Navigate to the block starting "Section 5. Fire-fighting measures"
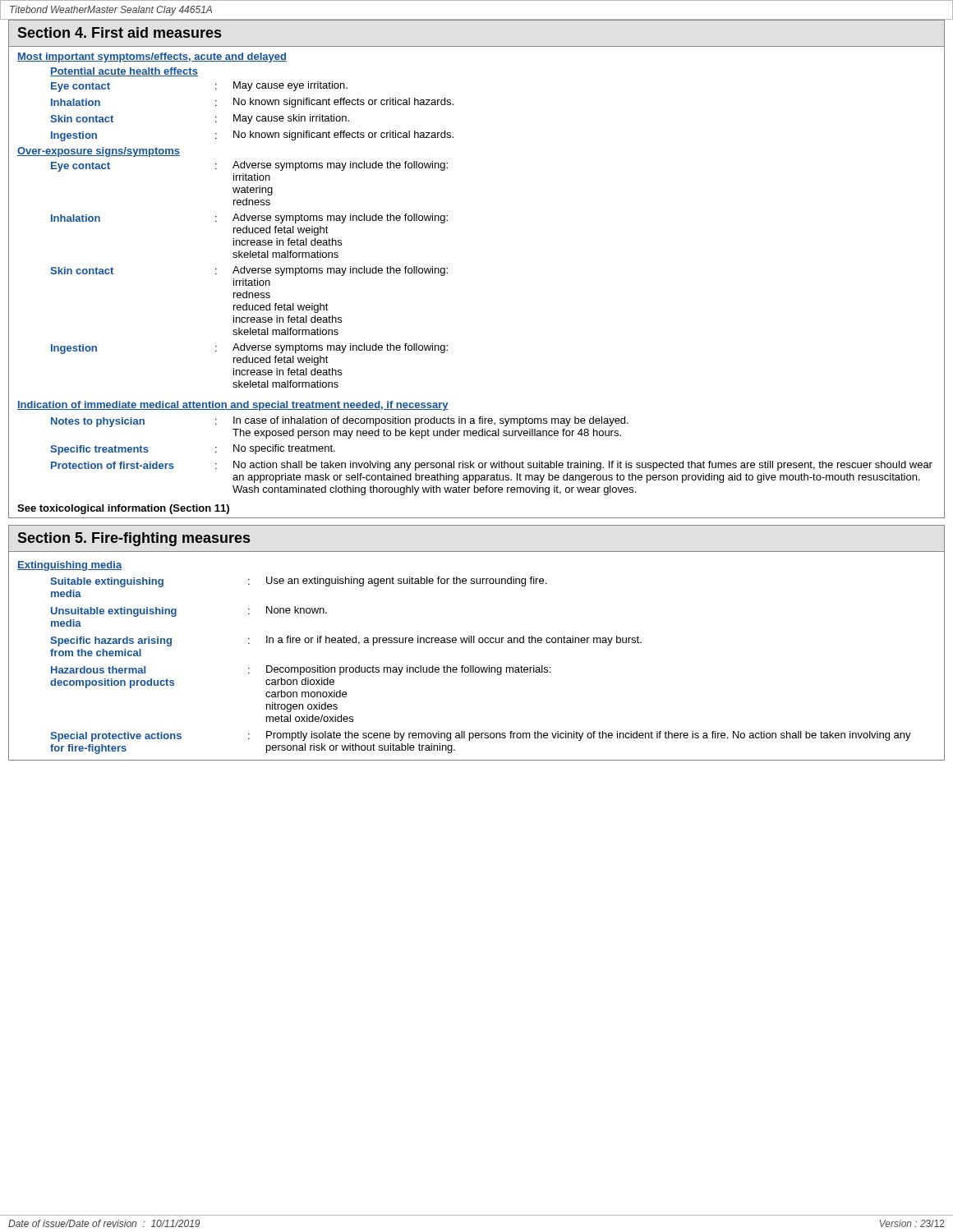Screen dimensions: 1232x953 tap(134, 538)
